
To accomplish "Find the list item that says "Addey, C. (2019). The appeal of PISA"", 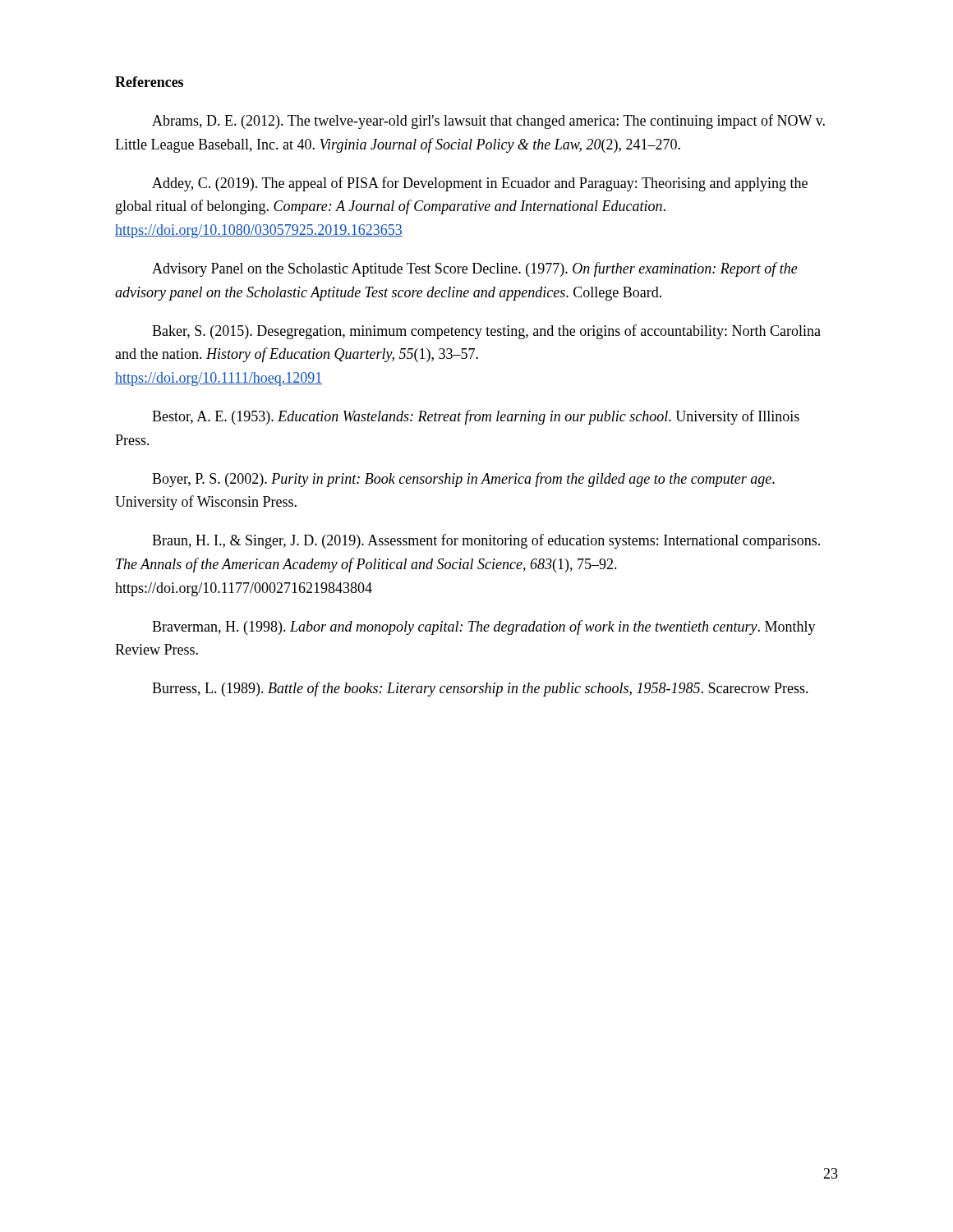I will click(x=461, y=206).
